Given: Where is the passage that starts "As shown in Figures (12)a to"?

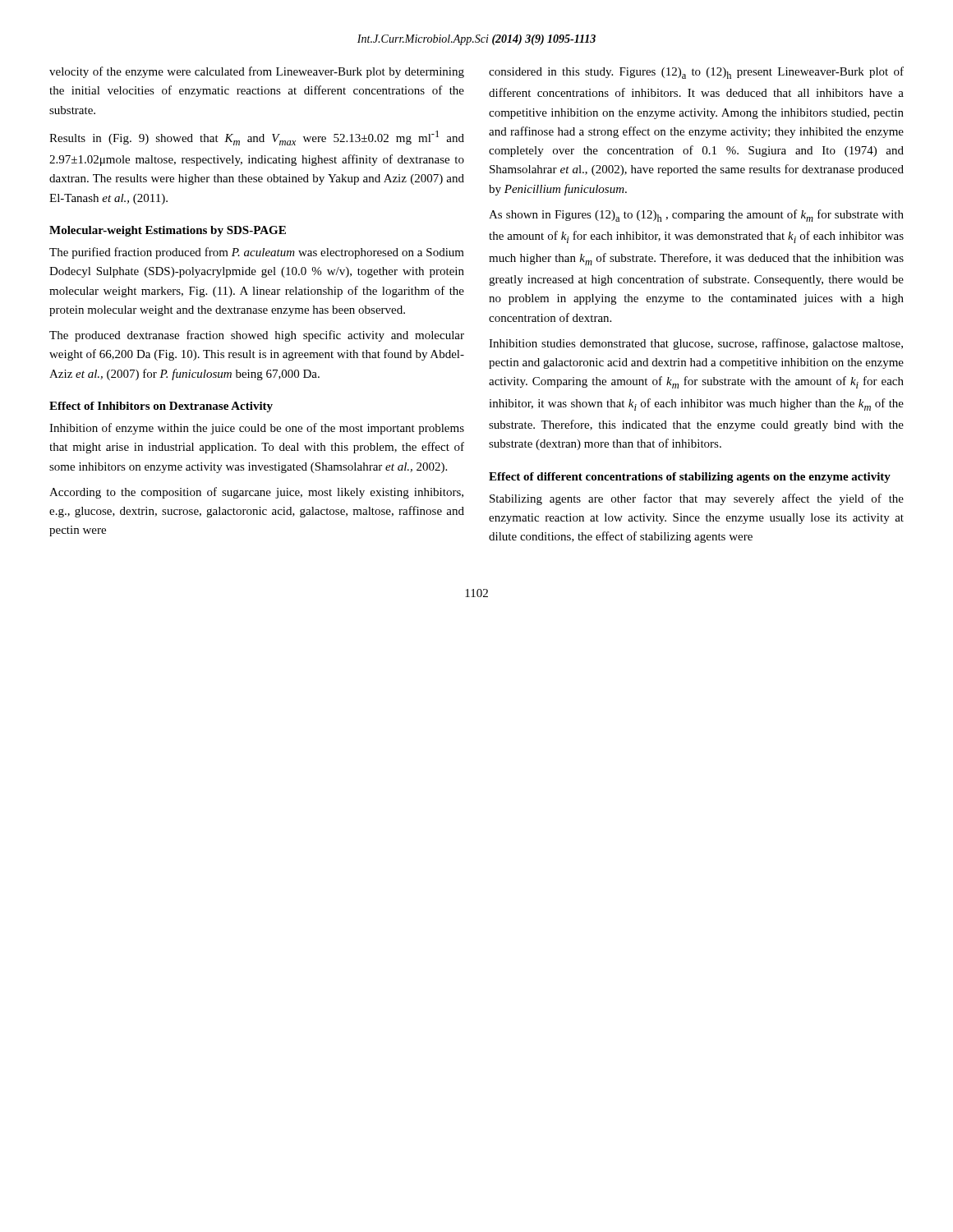Looking at the screenshot, I should (x=696, y=266).
